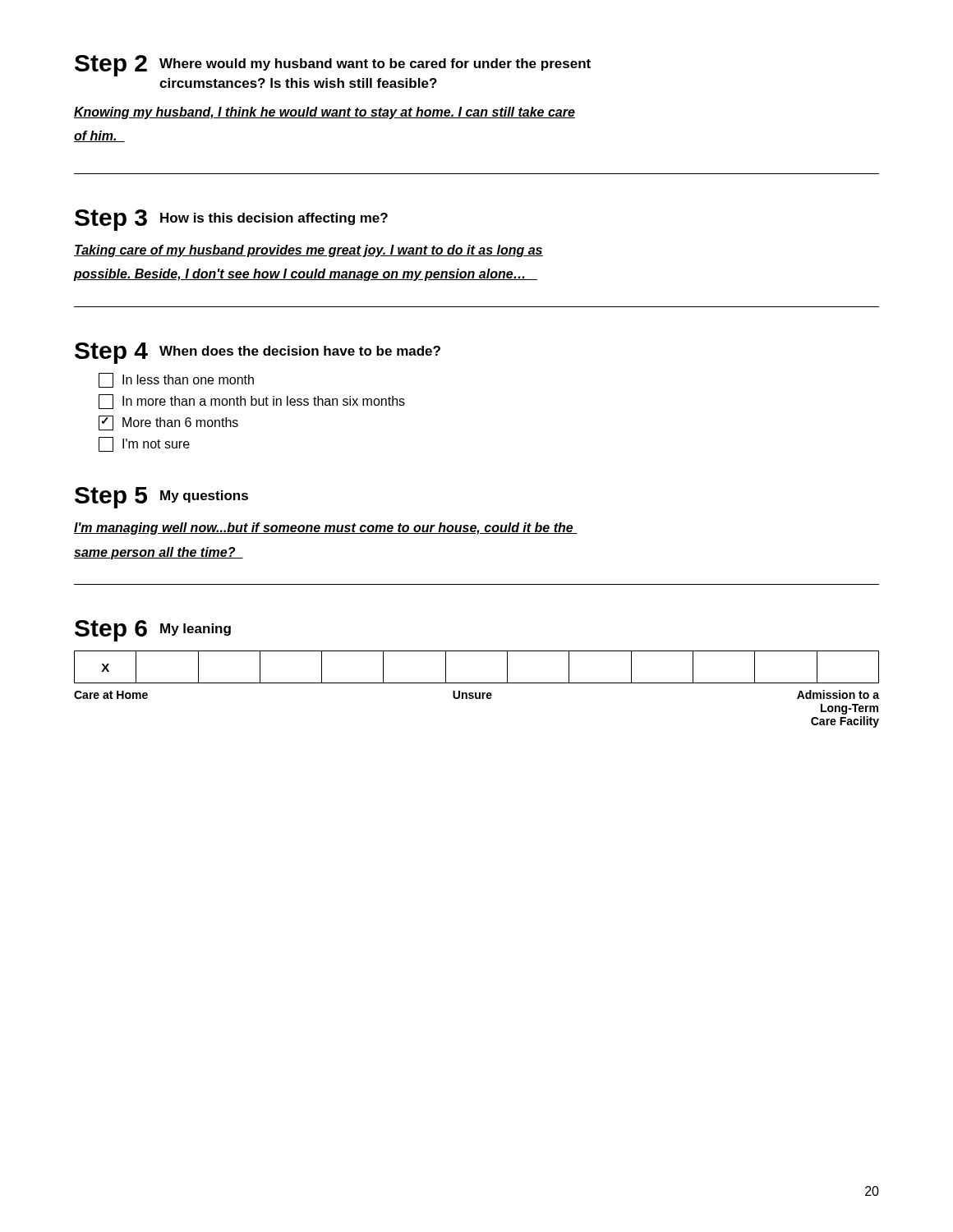Select the passage starting "Step 6 My leaning"
This screenshot has width=953, height=1232.
tap(153, 628)
